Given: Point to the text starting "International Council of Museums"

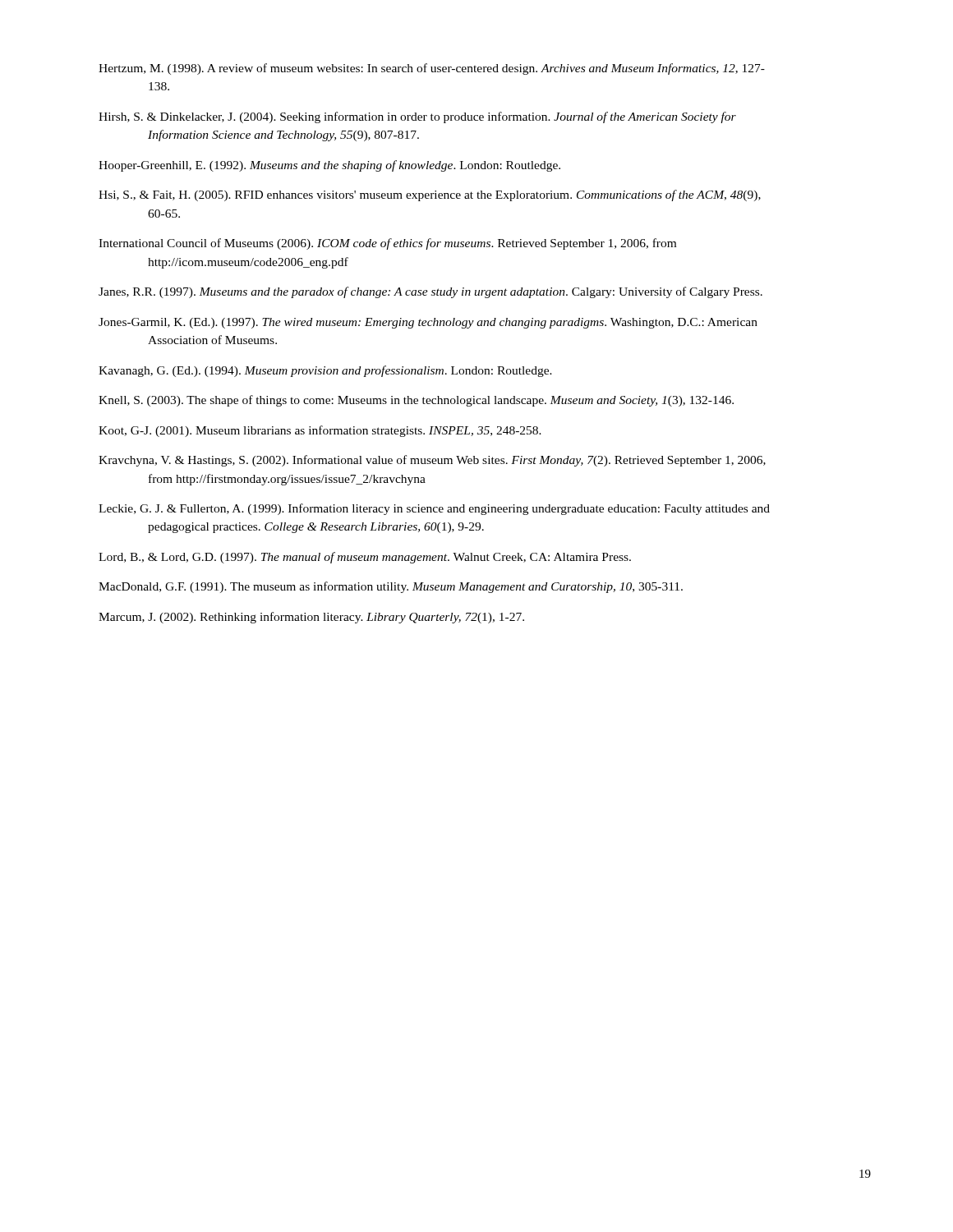Looking at the screenshot, I should pyautogui.click(x=388, y=252).
